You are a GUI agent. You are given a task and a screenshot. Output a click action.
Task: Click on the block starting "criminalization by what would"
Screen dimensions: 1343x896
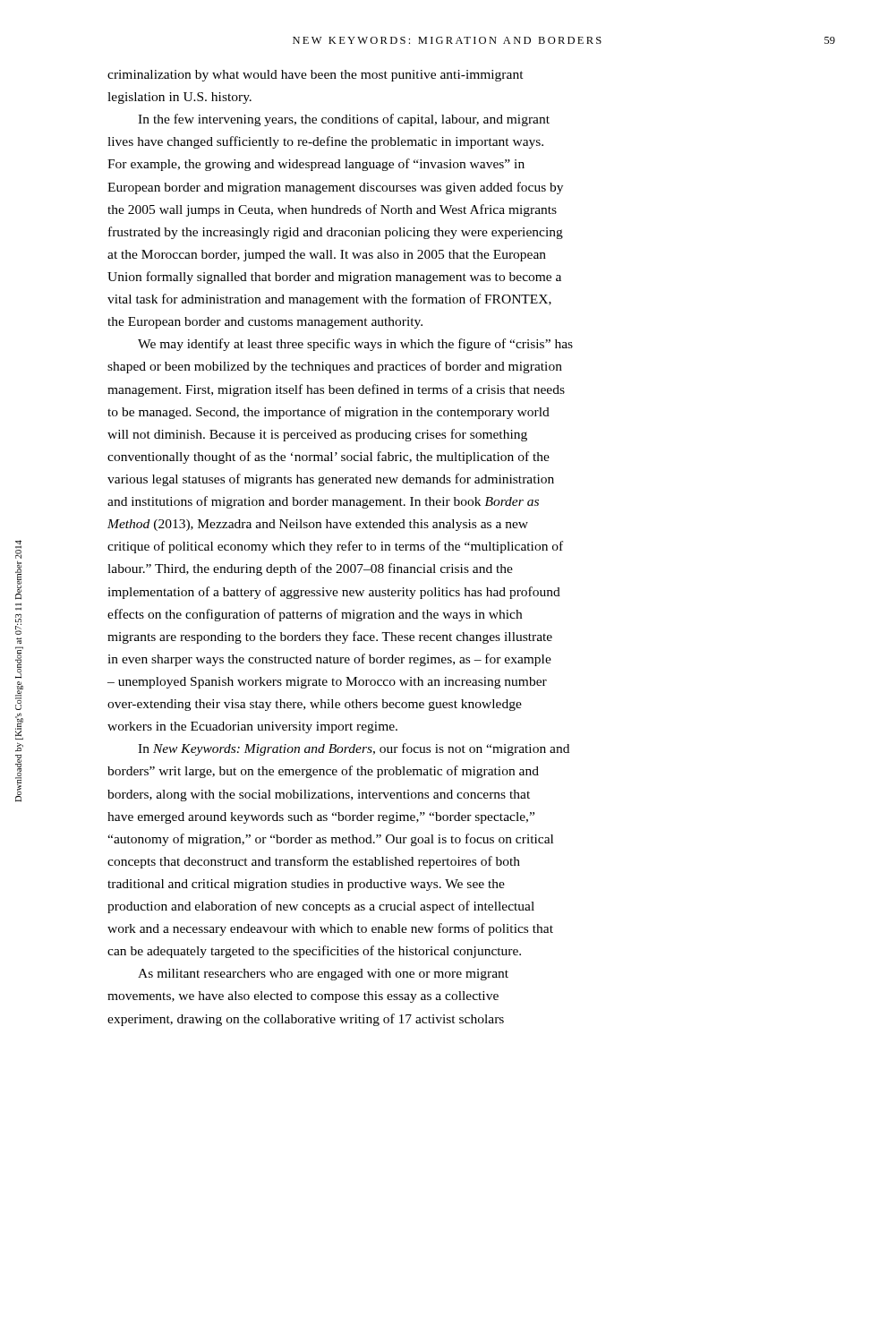(x=471, y=546)
